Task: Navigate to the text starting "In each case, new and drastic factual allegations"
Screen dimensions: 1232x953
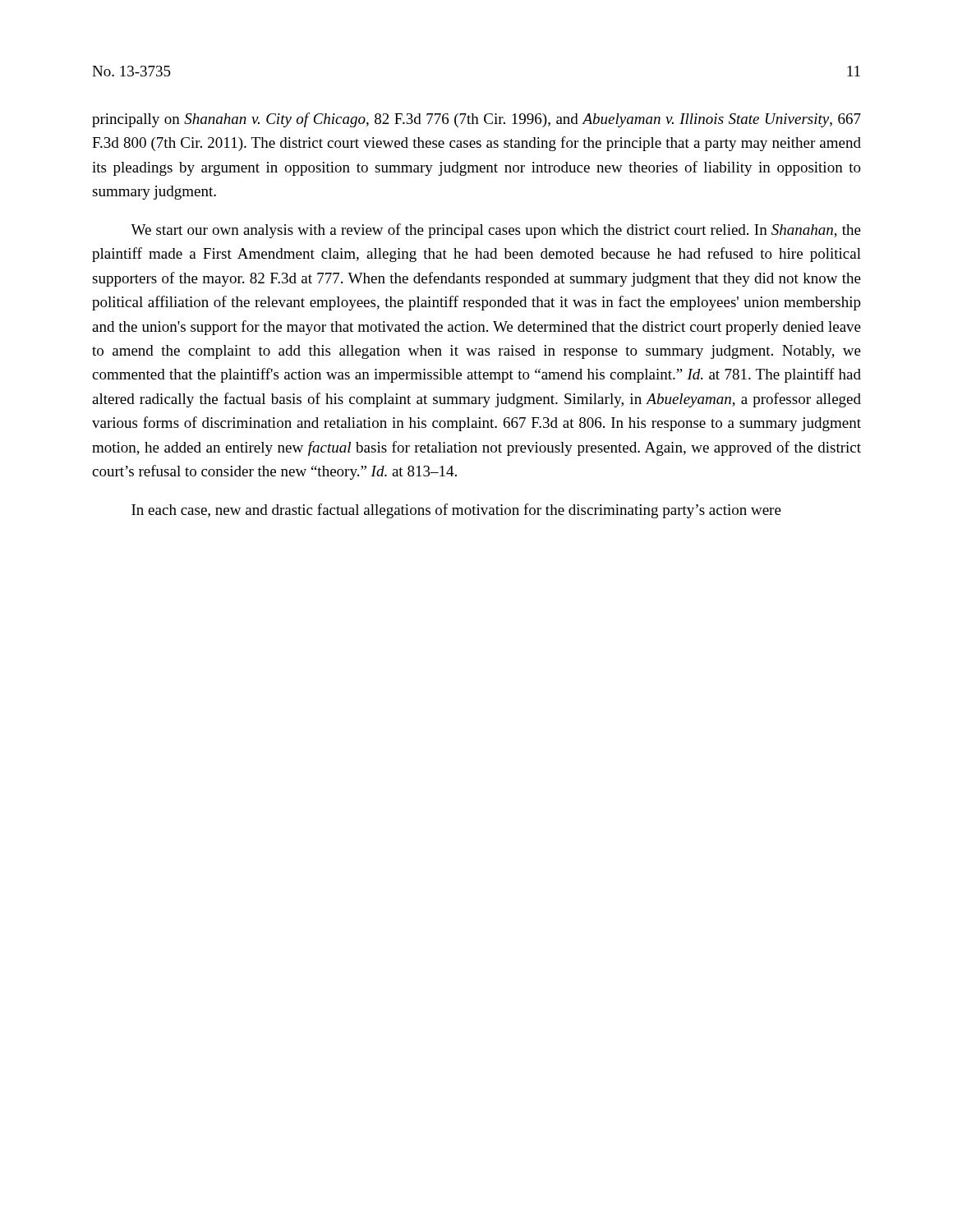Action: click(456, 509)
